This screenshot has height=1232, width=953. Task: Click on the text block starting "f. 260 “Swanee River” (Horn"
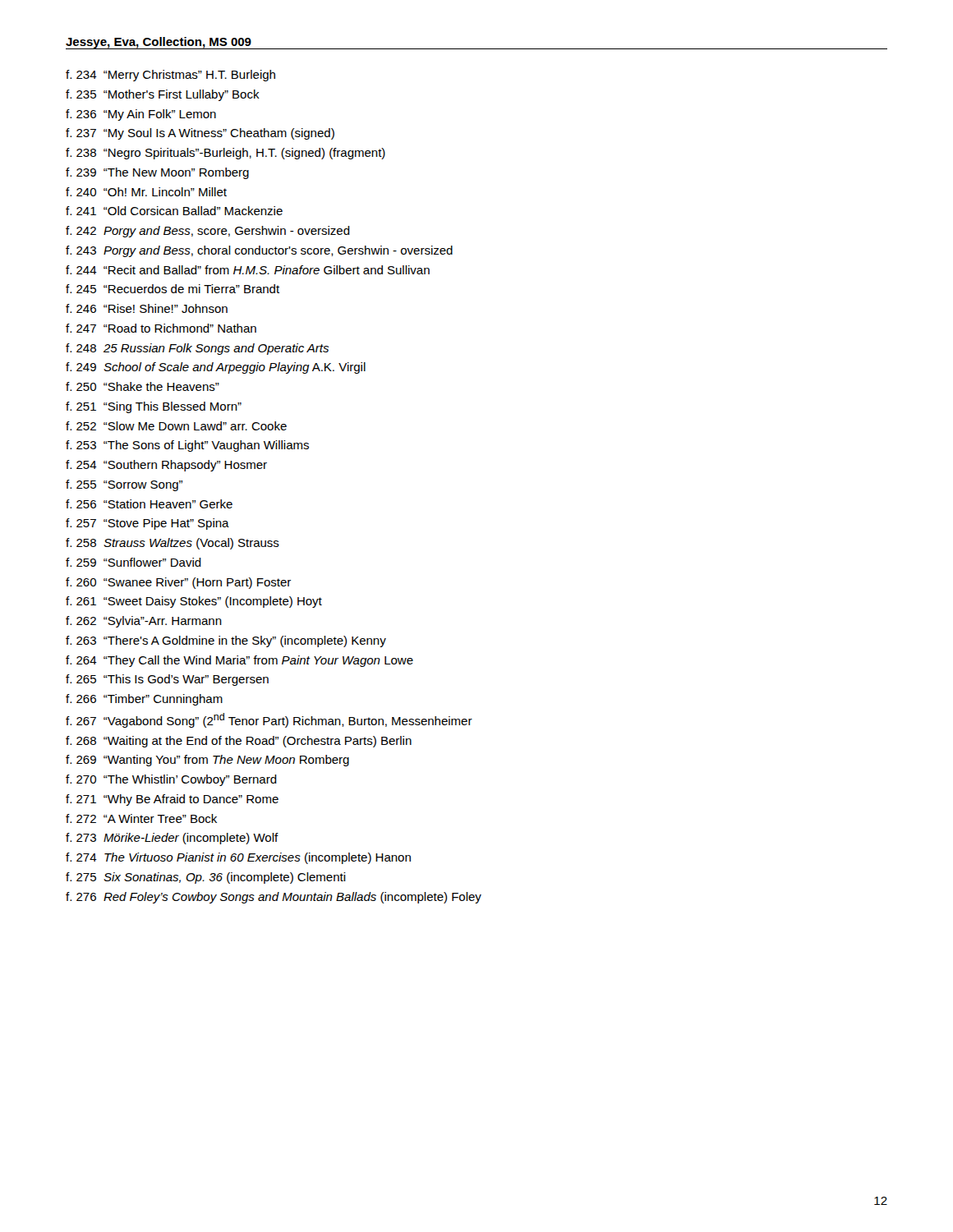[178, 582]
